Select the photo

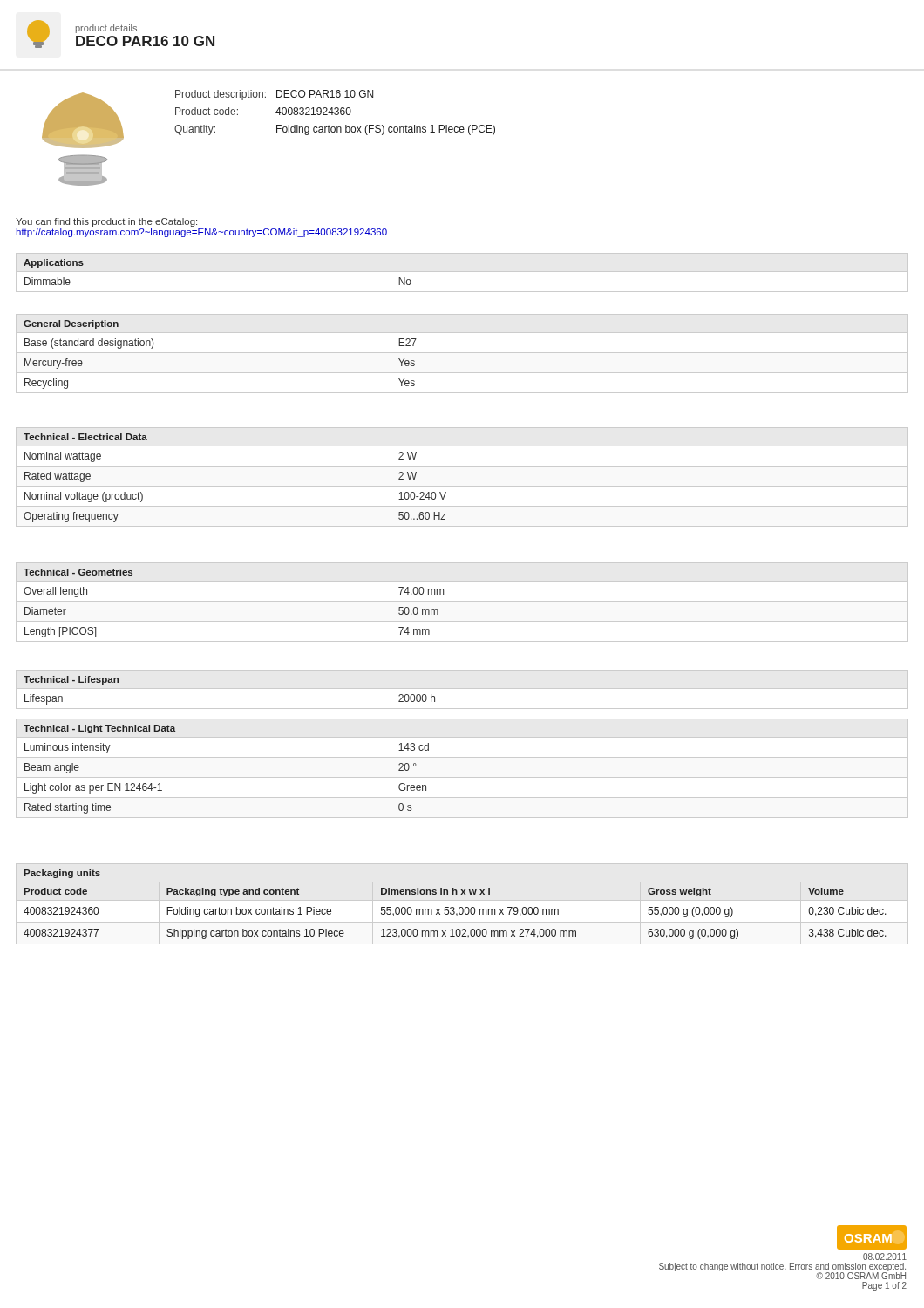pos(83,136)
